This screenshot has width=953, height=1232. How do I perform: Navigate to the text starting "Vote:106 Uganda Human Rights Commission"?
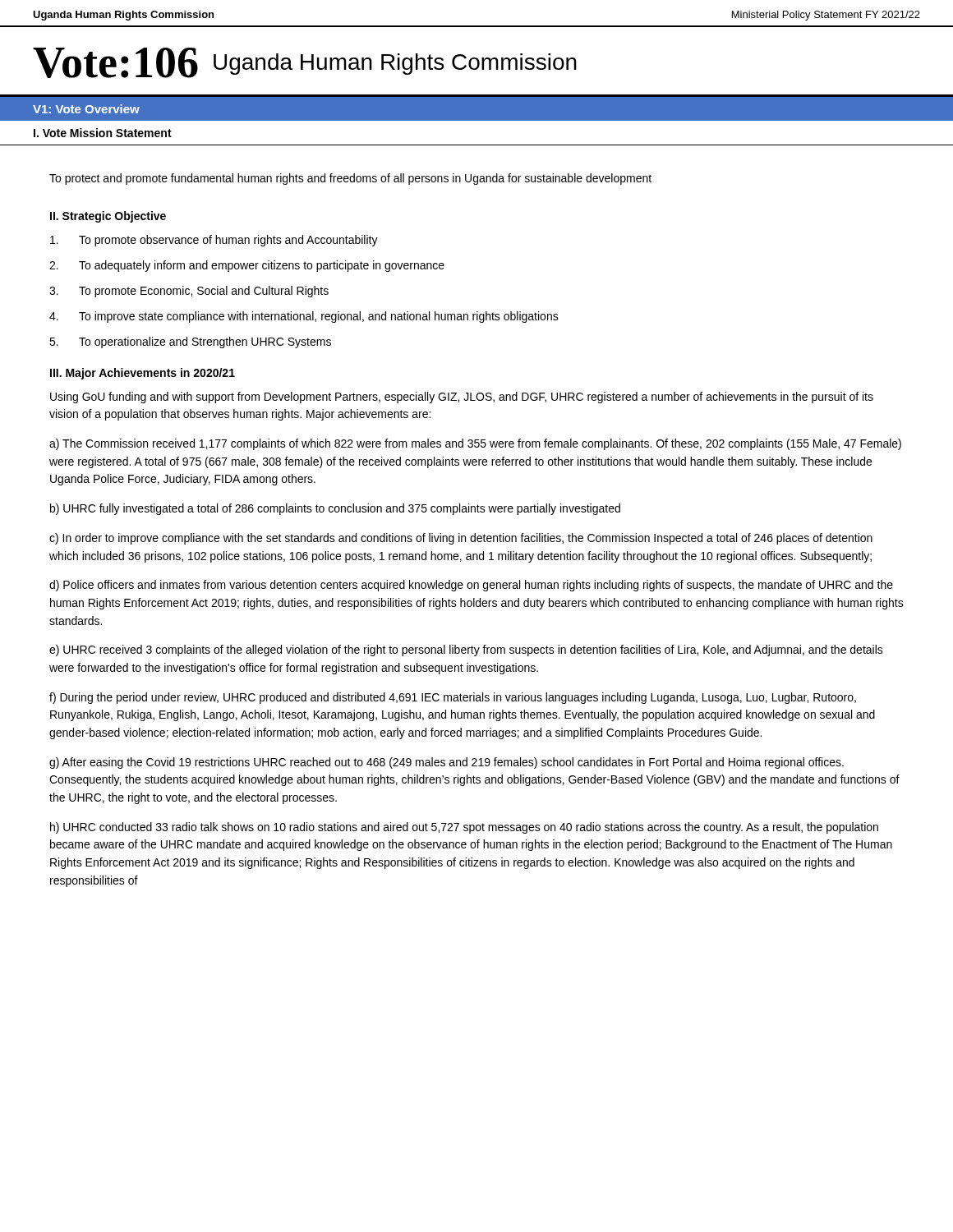305,62
